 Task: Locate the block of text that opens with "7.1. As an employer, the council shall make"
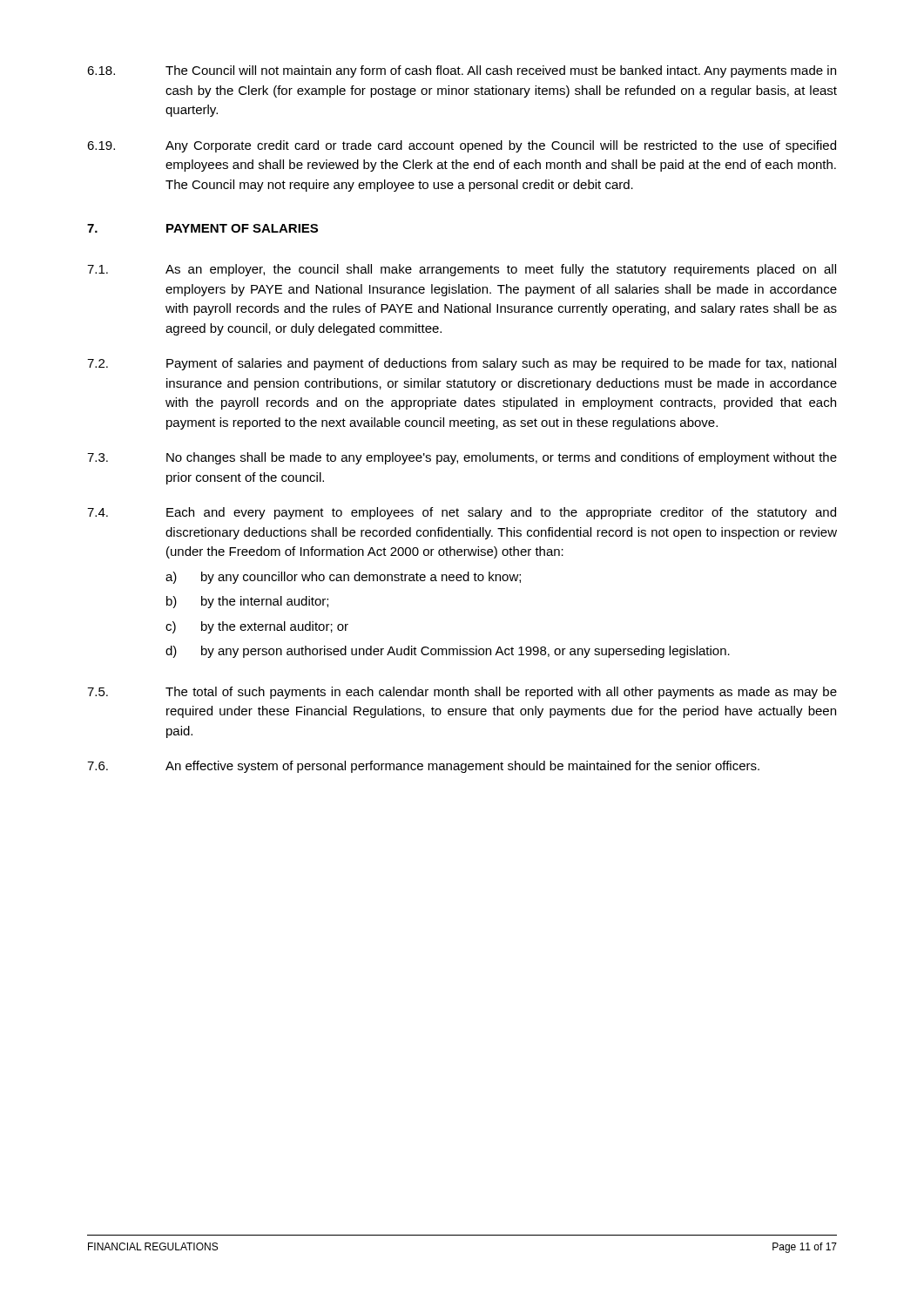click(x=462, y=299)
